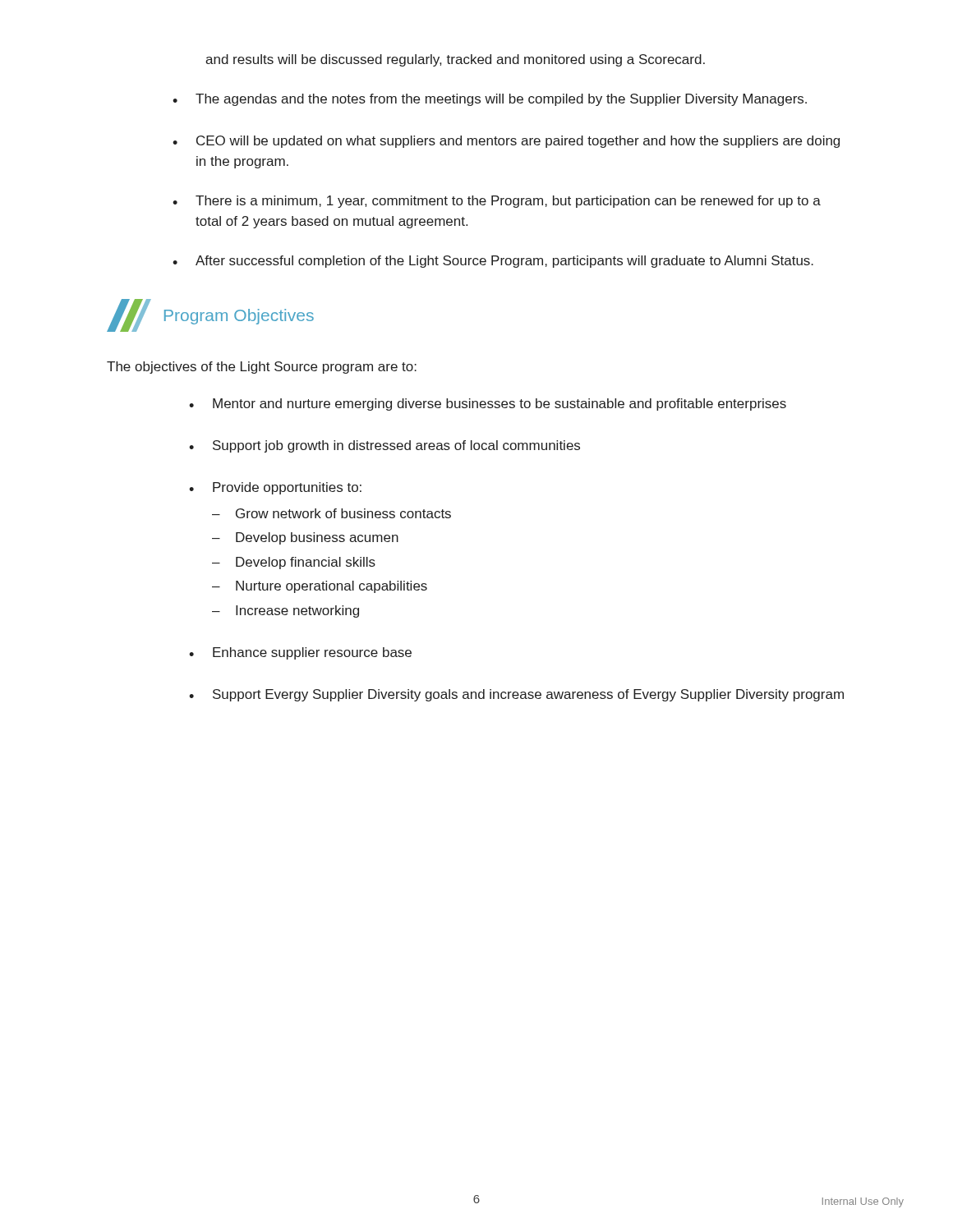Locate the text block containing "and results will be discussed"
This screenshot has height=1232, width=953.
[456, 60]
